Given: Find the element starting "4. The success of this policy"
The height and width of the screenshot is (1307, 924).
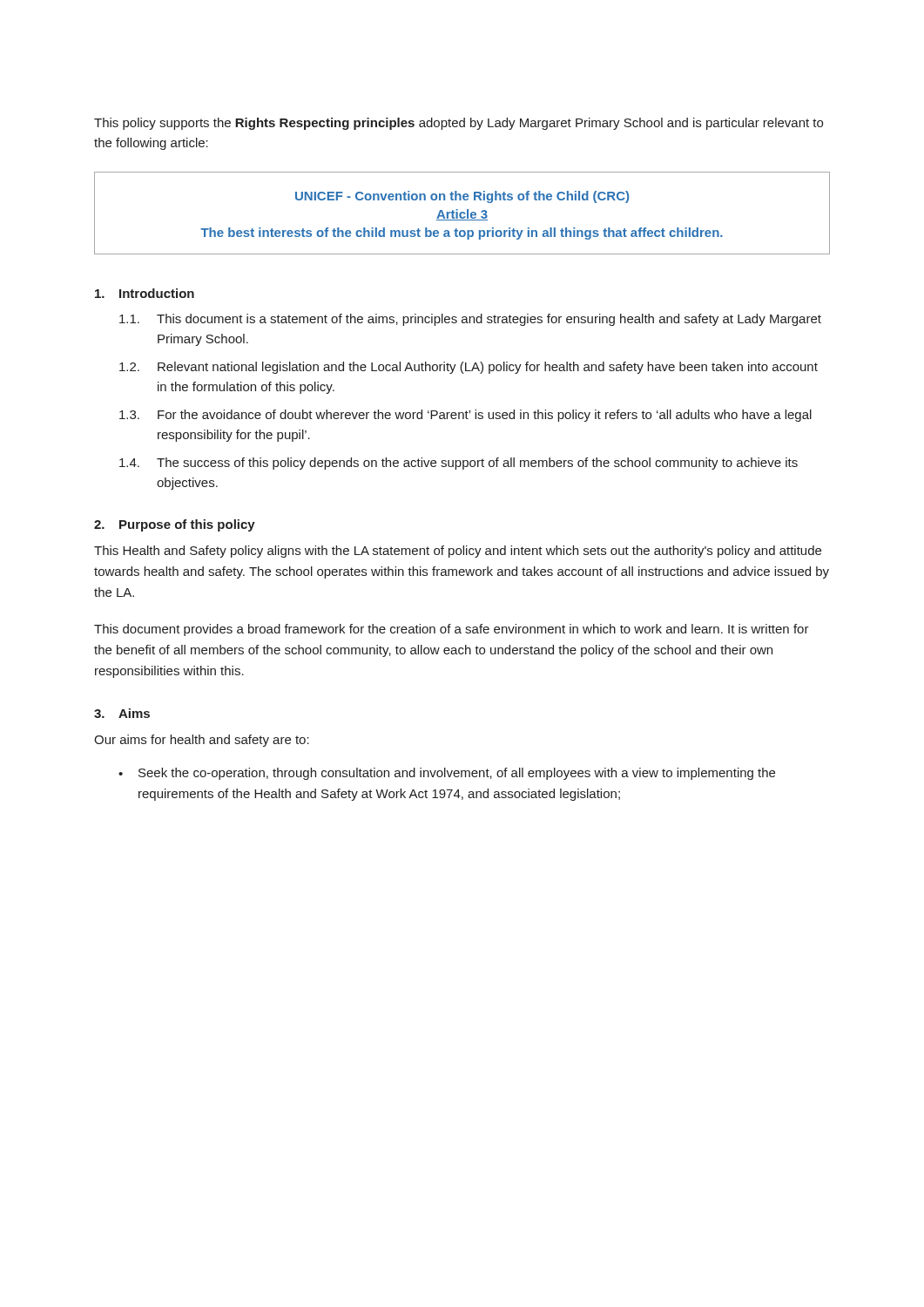Looking at the screenshot, I should 474,473.
